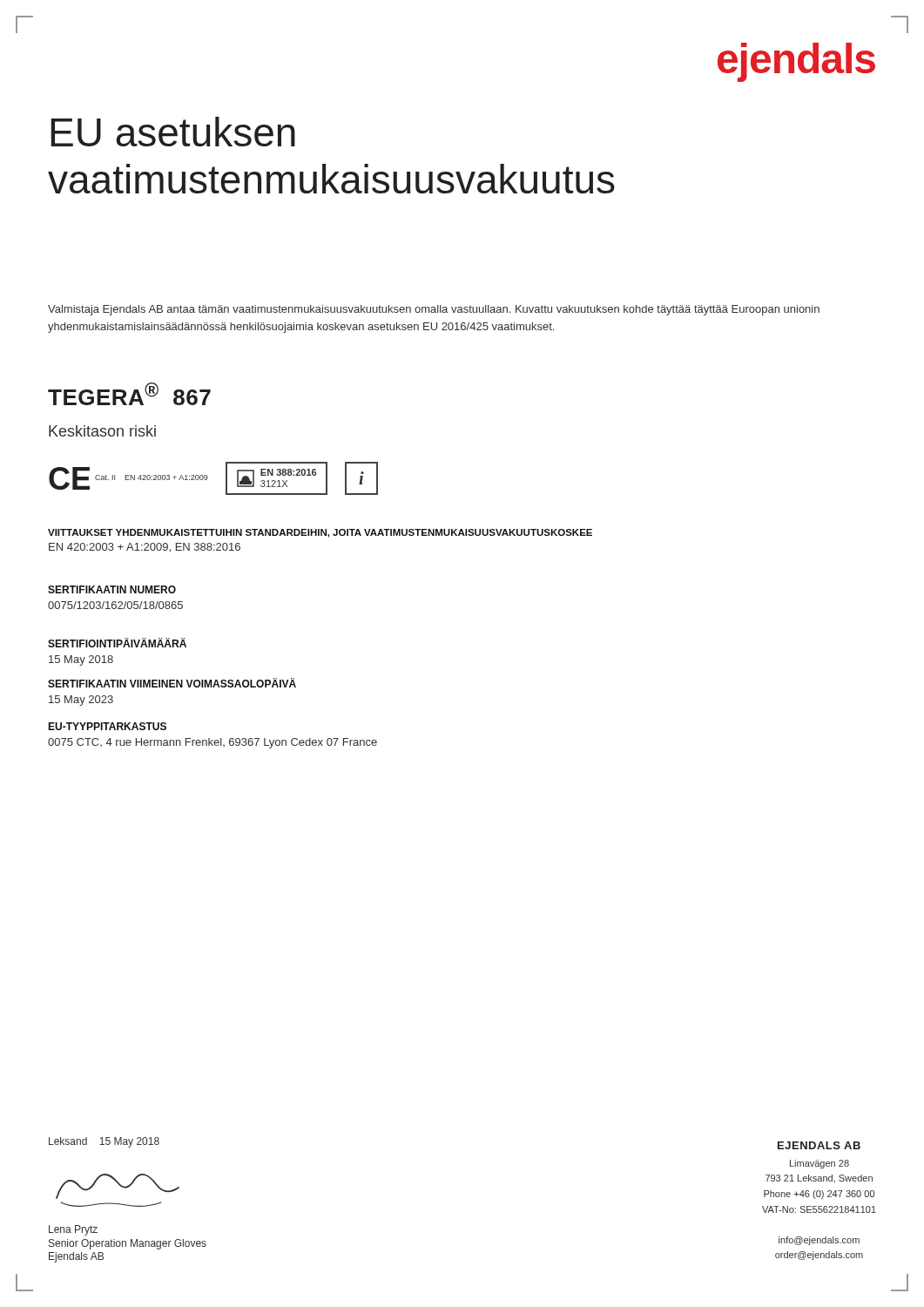Where does it say "15 May 2023"?
924x1307 pixels.
point(81,699)
